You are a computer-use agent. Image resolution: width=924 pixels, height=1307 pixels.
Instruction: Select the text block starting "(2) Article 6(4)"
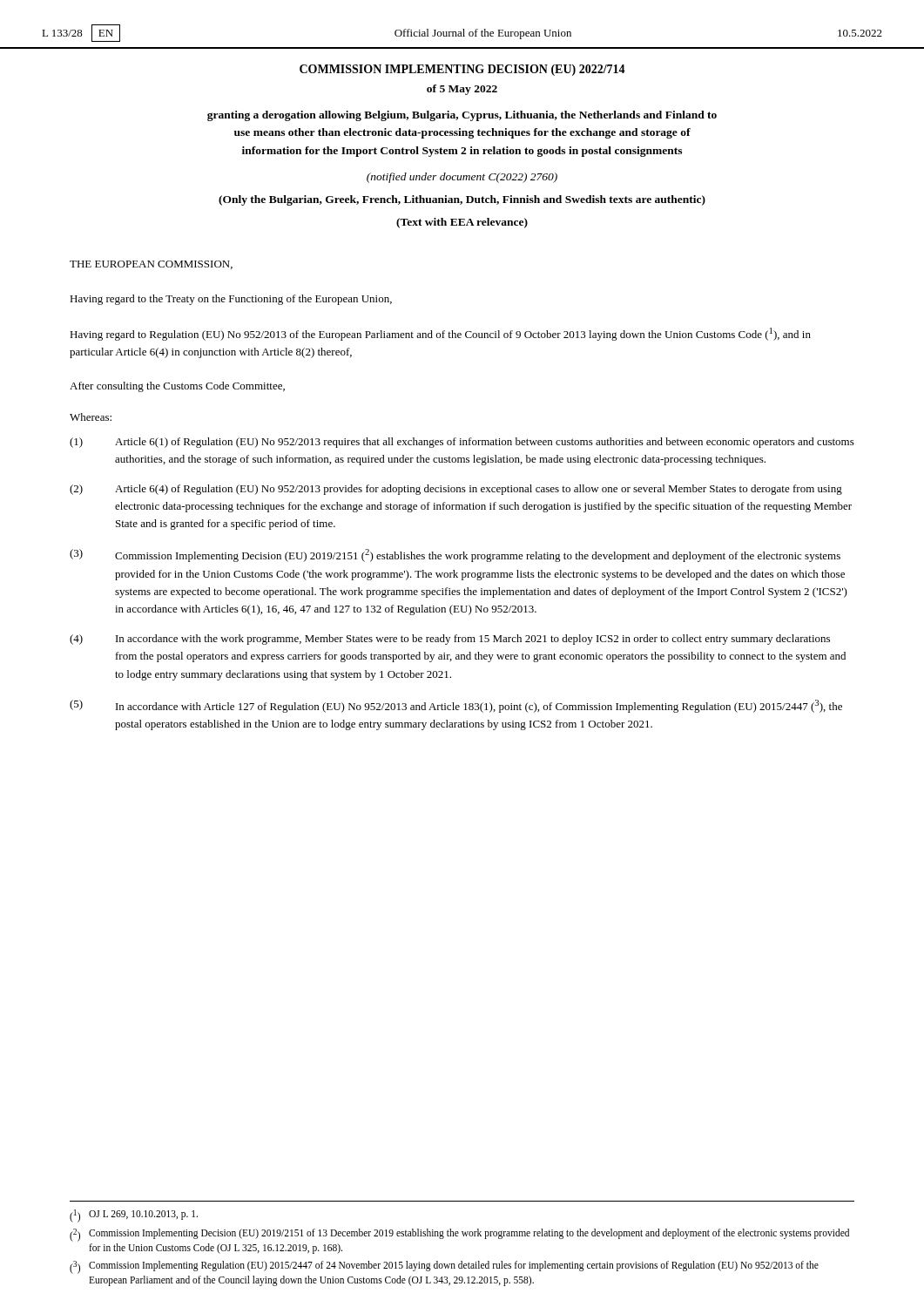pos(462,506)
